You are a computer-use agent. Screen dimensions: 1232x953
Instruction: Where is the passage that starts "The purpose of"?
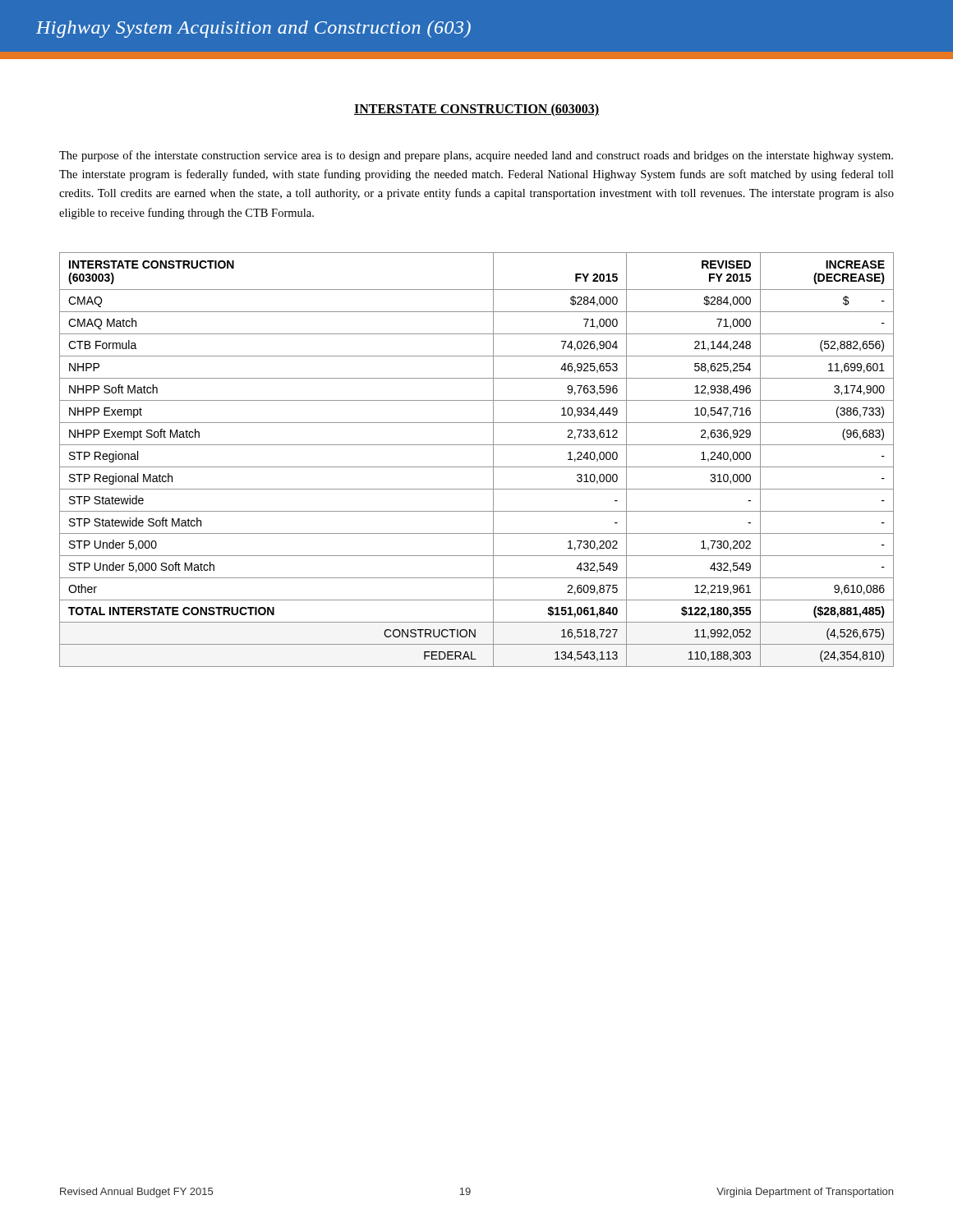(476, 184)
